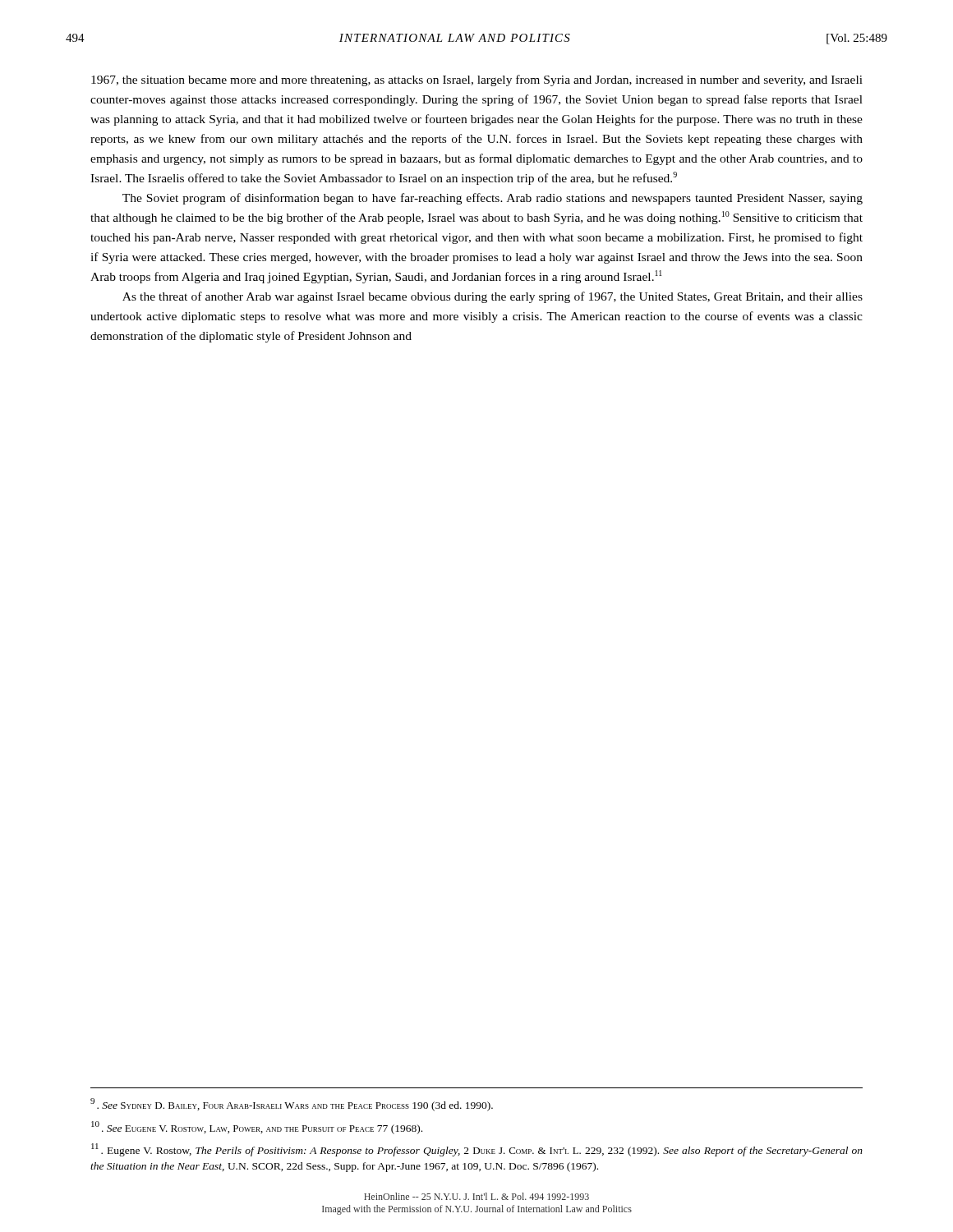The width and height of the screenshot is (953, 1232).
Task: Click on the text block that says "The Soviet program of disinformation began to have"
Action: pyautogui.click(x=476, y=237)
